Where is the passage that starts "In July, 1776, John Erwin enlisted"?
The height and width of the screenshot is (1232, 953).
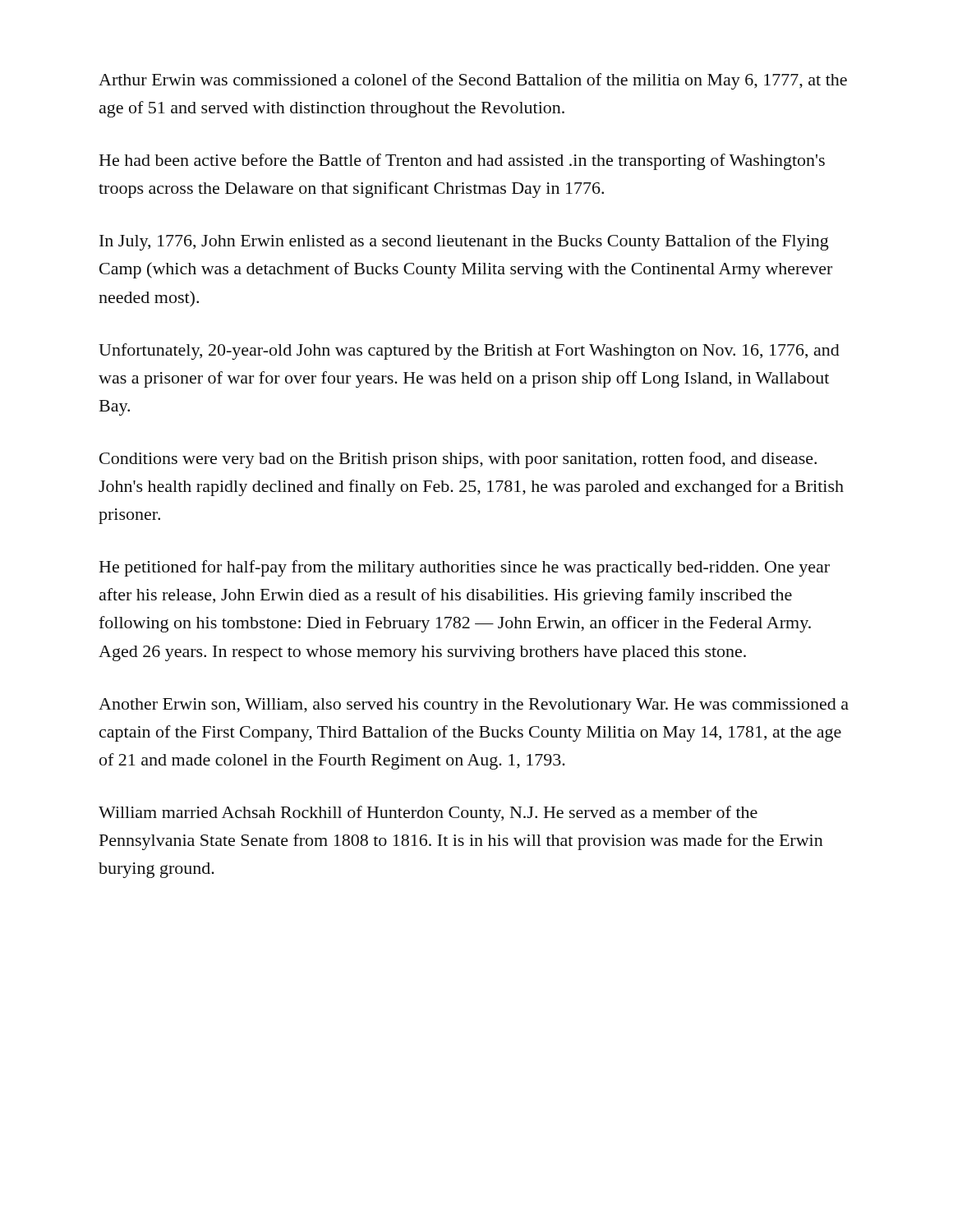[x=465, y=269]
